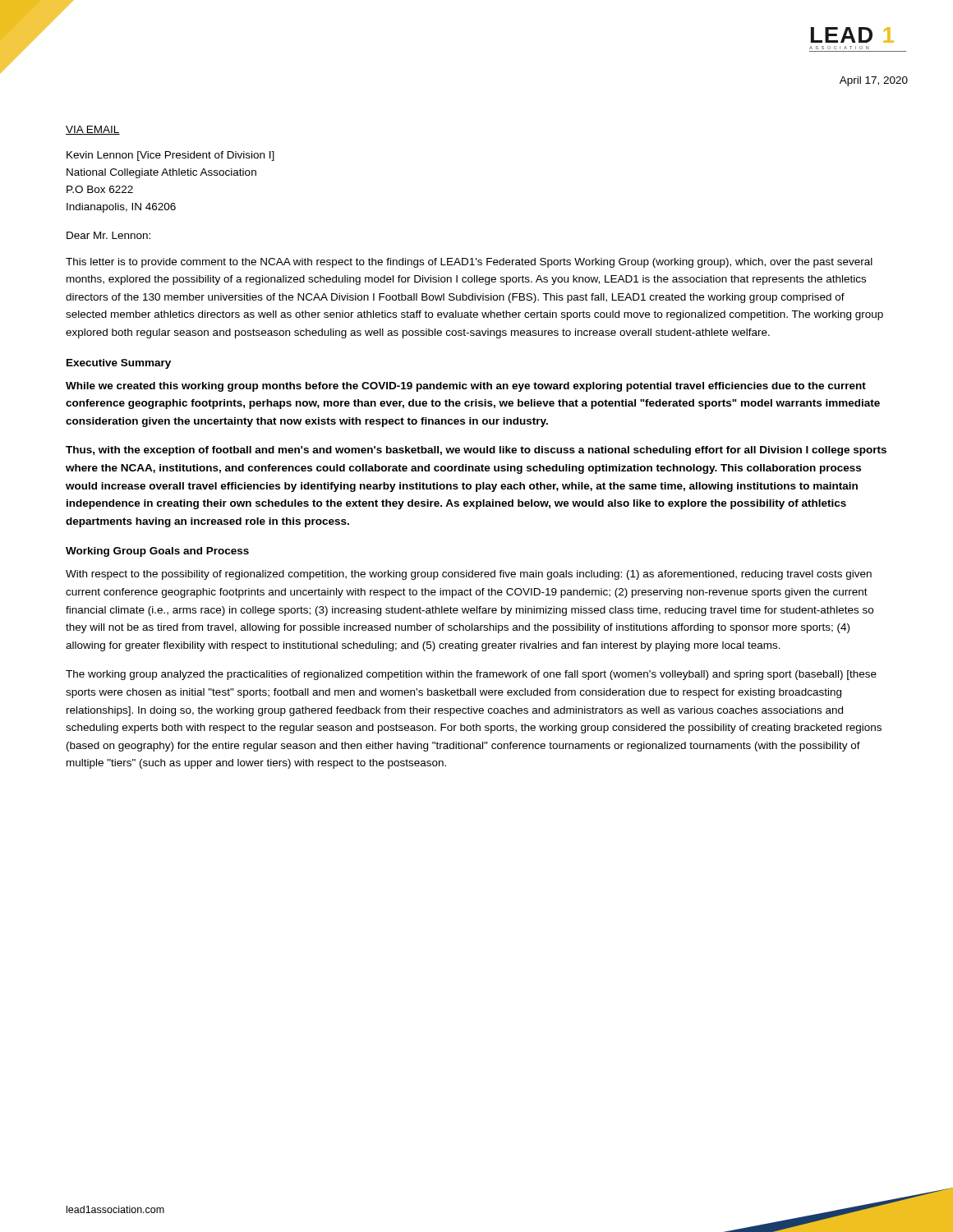Image resolution: width=953 pixels, height=1232 pixels.
Task: Where is the passage that starts "While we created this working group months before"?
Action: point(473,403)
